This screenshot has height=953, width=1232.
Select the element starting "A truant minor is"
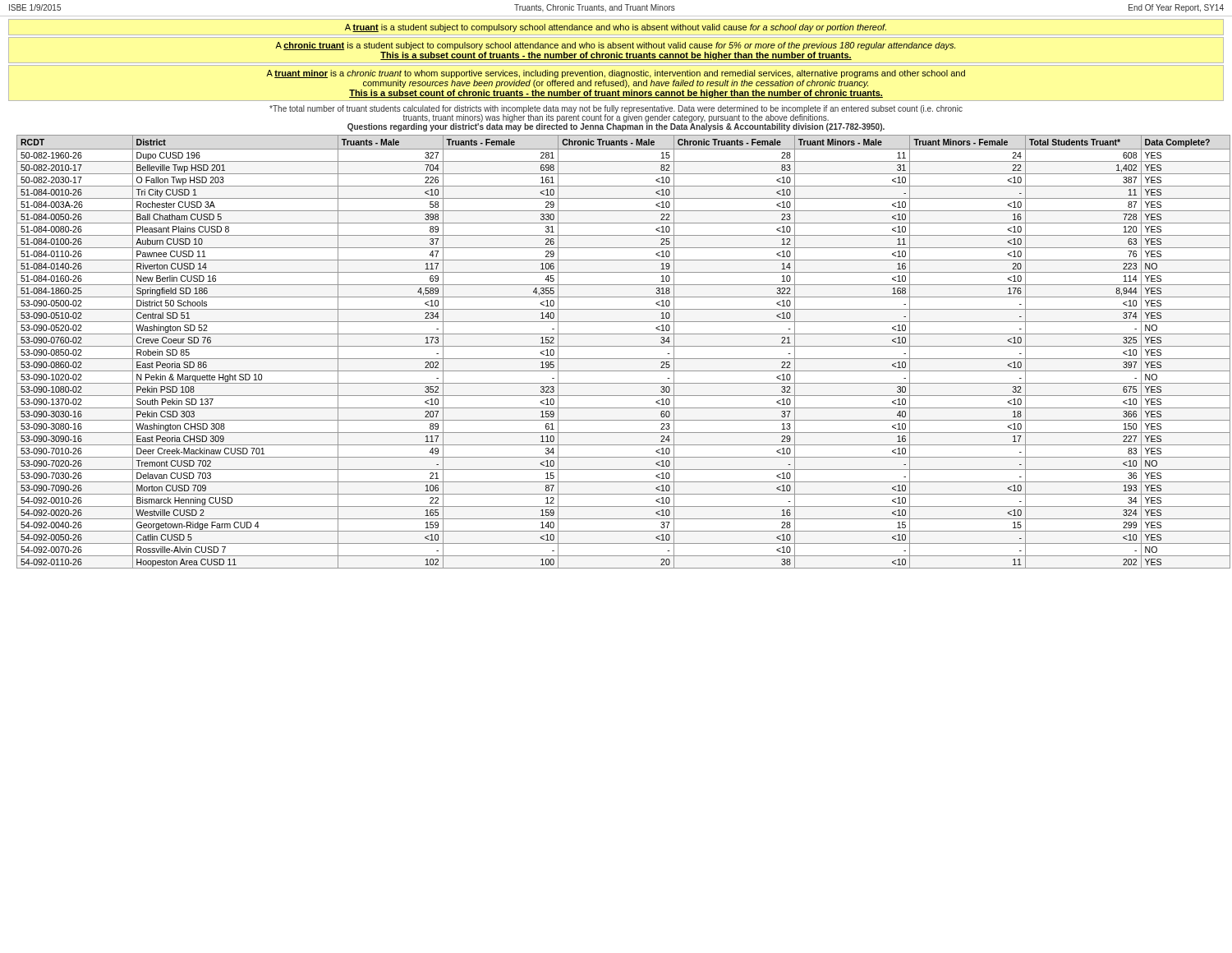tap(616, 83)
